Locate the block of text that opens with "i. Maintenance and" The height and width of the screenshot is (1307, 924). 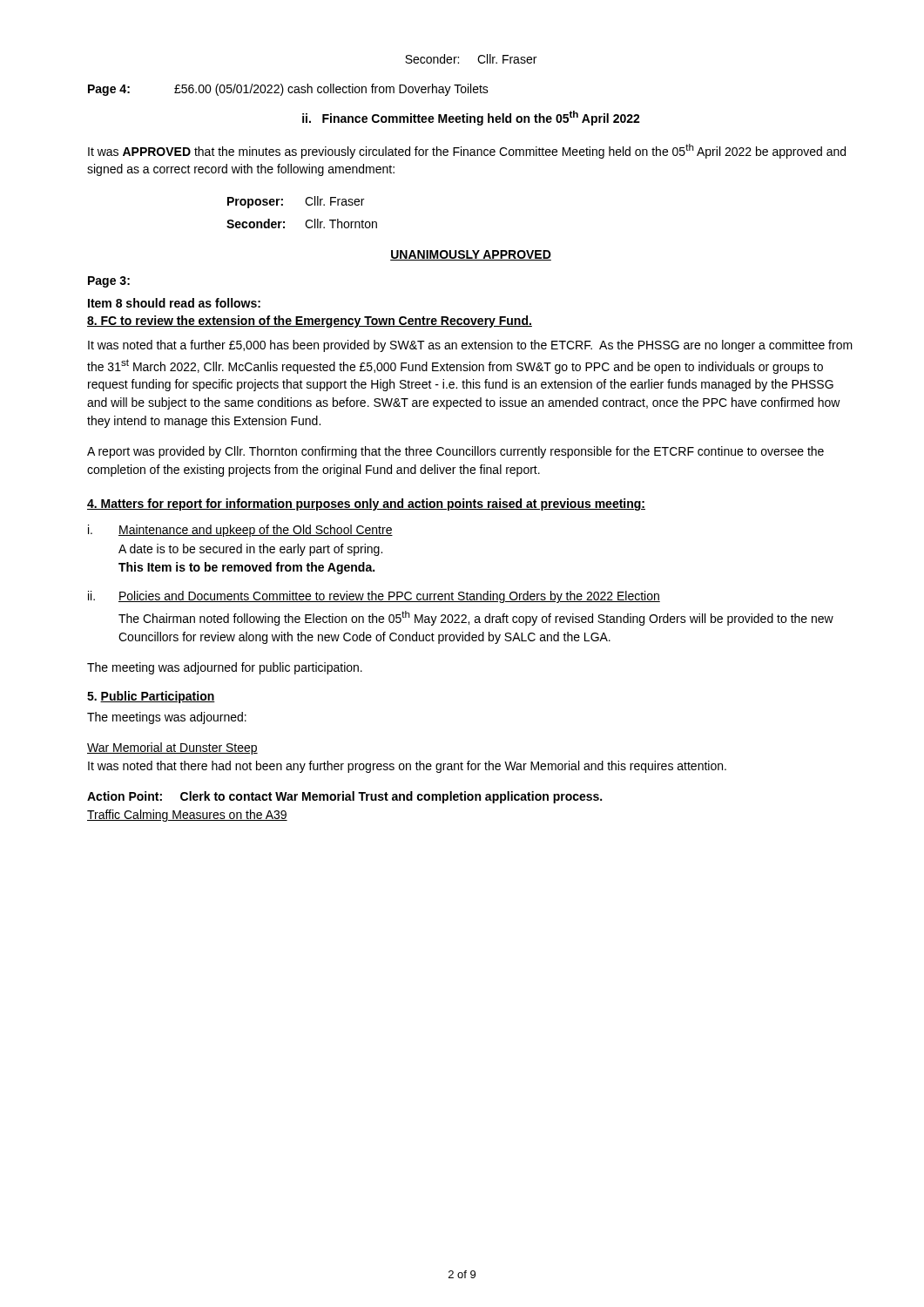pyautogui.click(x=240, y=531)
